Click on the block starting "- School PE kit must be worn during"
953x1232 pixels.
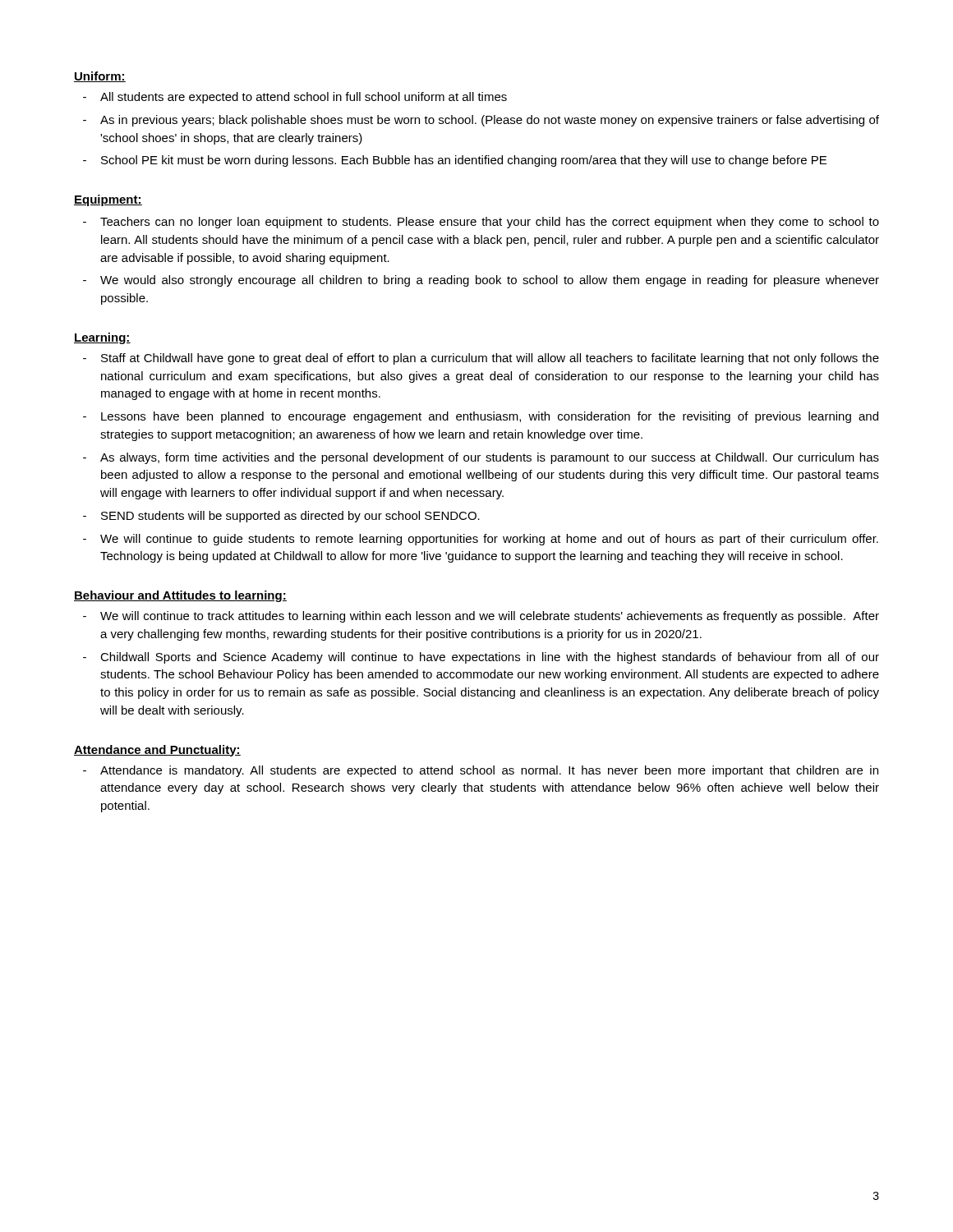tap(476, 160)
